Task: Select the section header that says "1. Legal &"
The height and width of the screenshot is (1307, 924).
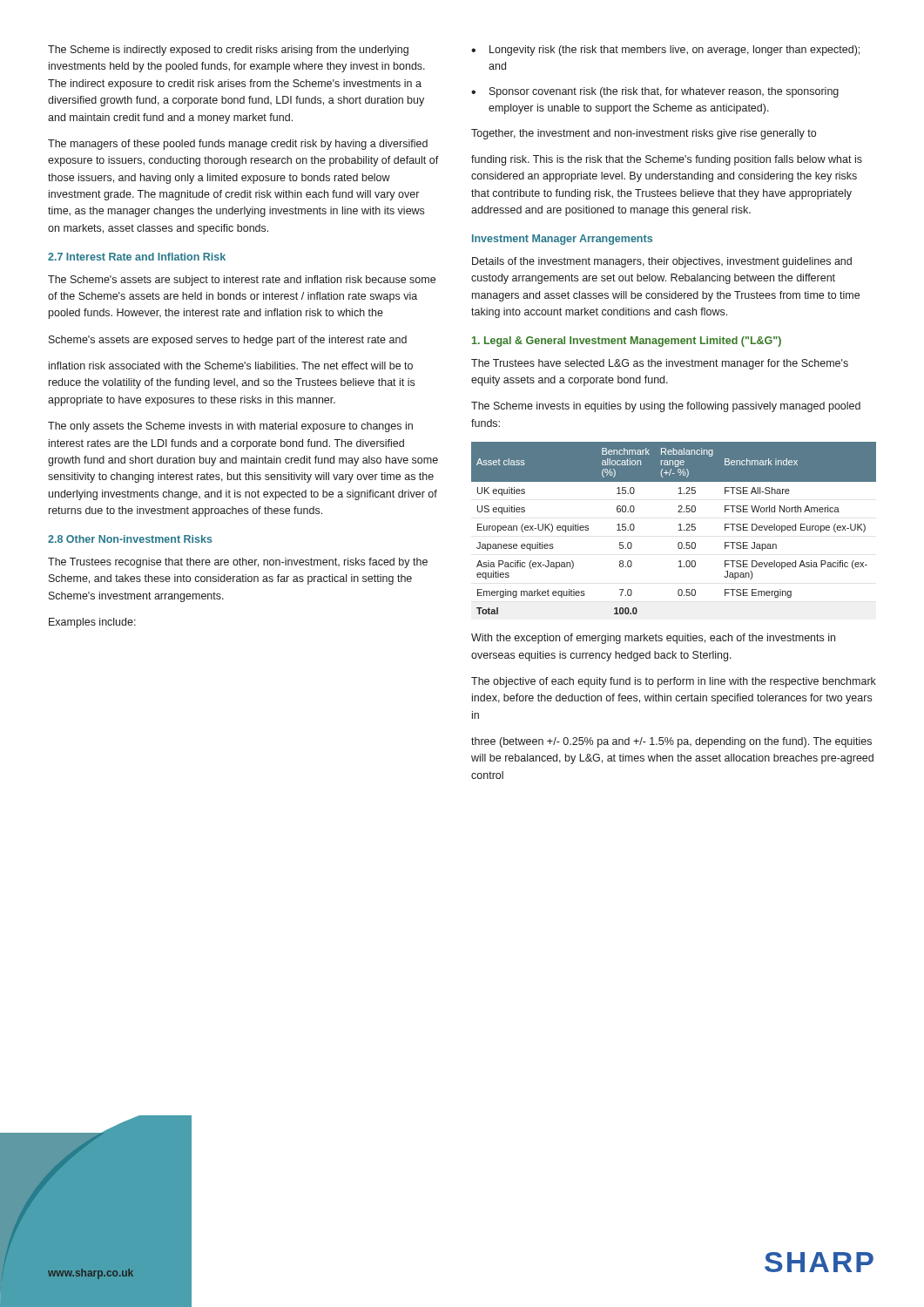Action: point(674,342)
